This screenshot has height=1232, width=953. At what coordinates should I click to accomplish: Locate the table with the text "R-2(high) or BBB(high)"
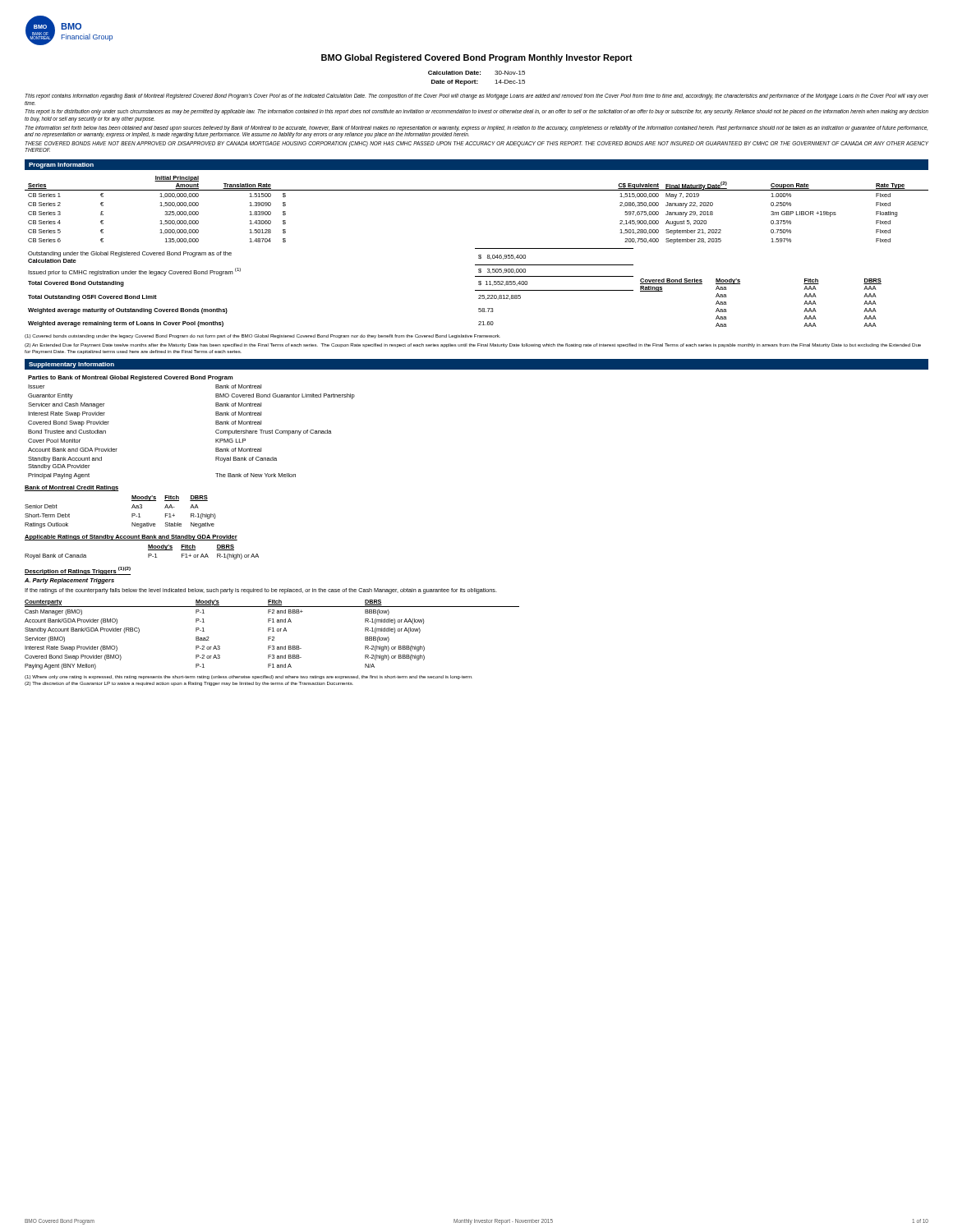(x=476, y=633)
